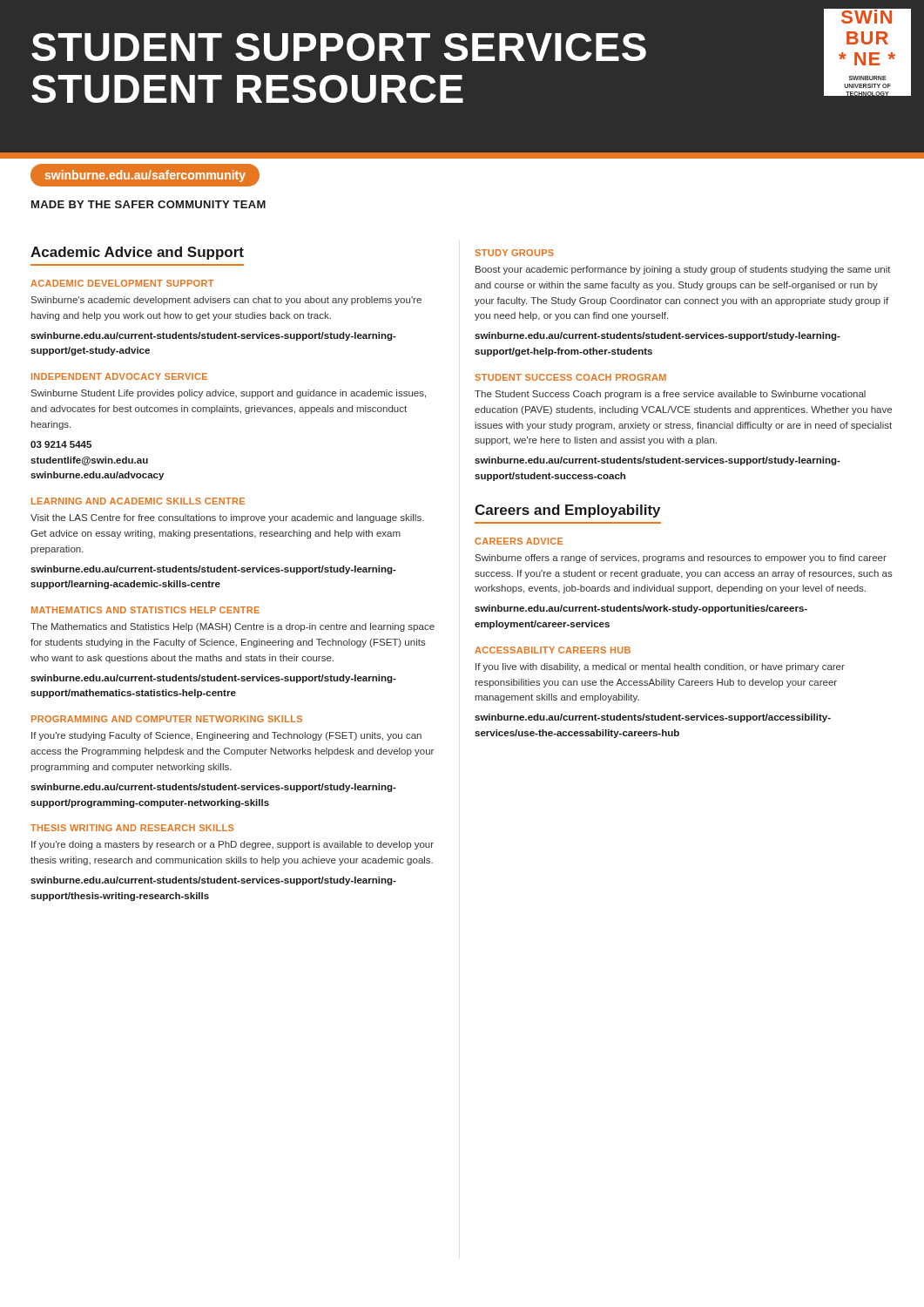Click on the section header that says "INDEPENDENT ADVOCACY SERVICE"
This screenshot has height=1307, width=924.
[x=119, y=376]
